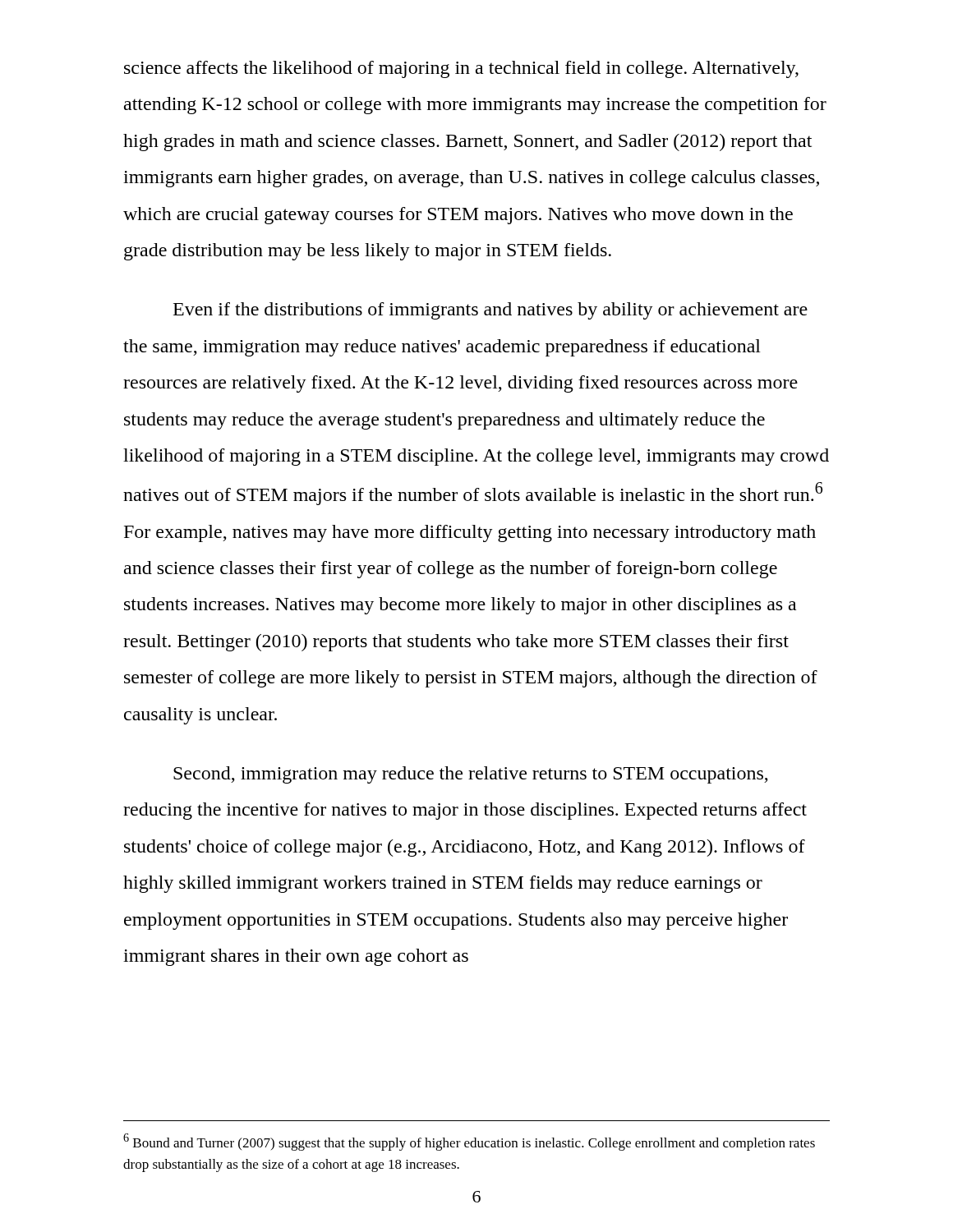
Task: Click on the footnote that says "6 Bound and Turner (2007) suggest that the"
Action: click(x=469, y=1151)
